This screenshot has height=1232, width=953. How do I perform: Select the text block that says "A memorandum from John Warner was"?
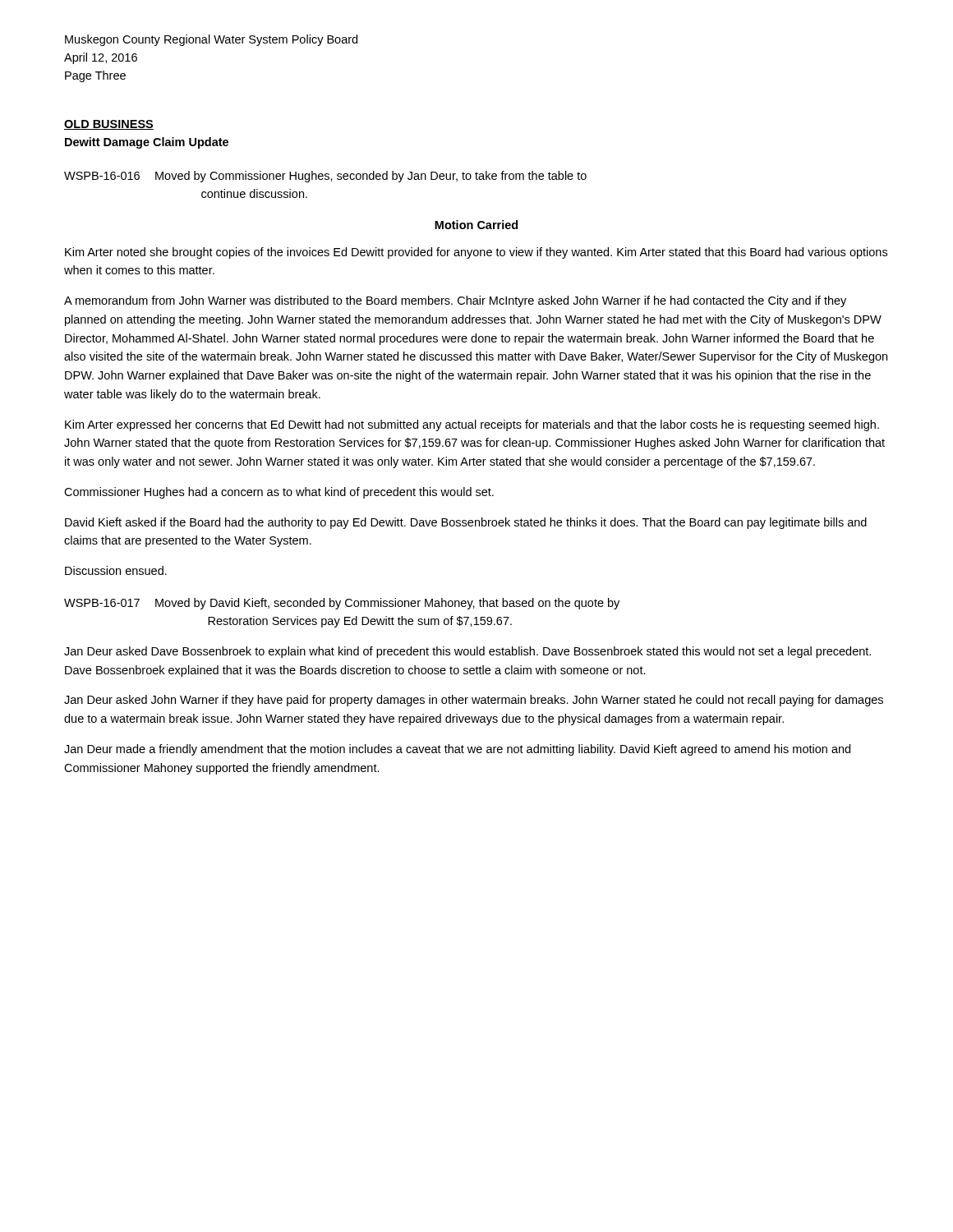click(476, 347)
